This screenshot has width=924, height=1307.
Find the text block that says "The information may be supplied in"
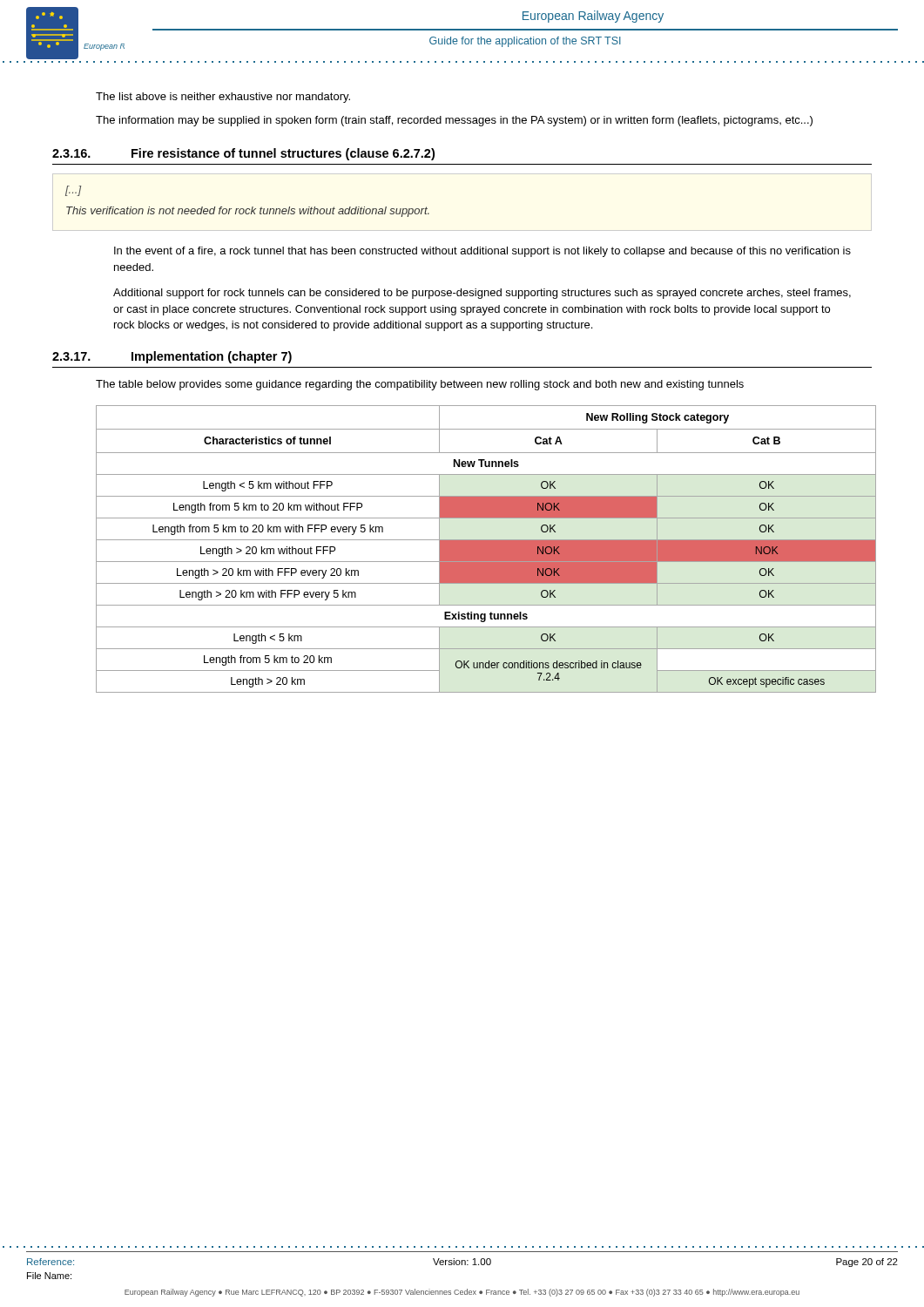455,120
